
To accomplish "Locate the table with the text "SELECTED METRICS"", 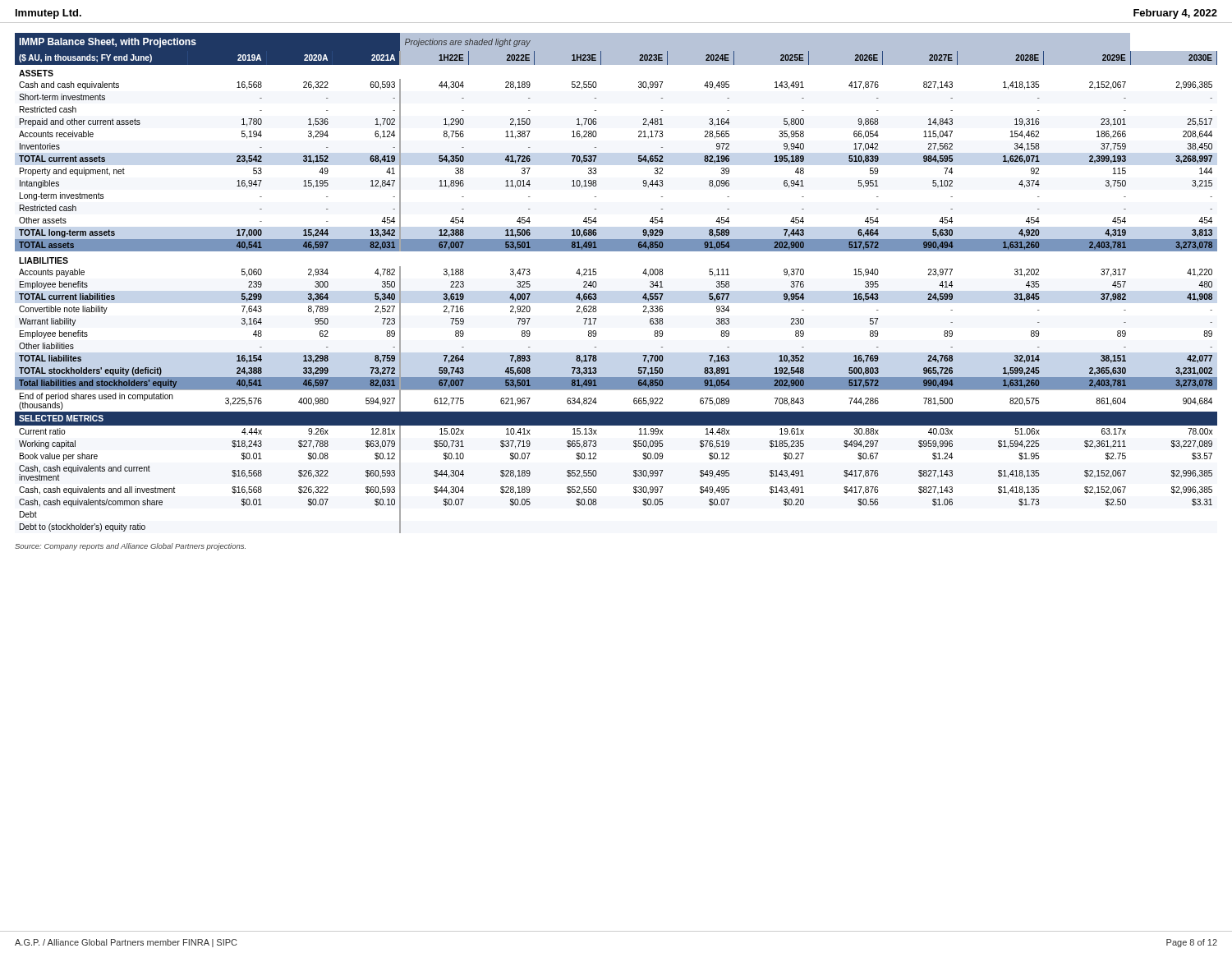I will [x=616, y=283].
